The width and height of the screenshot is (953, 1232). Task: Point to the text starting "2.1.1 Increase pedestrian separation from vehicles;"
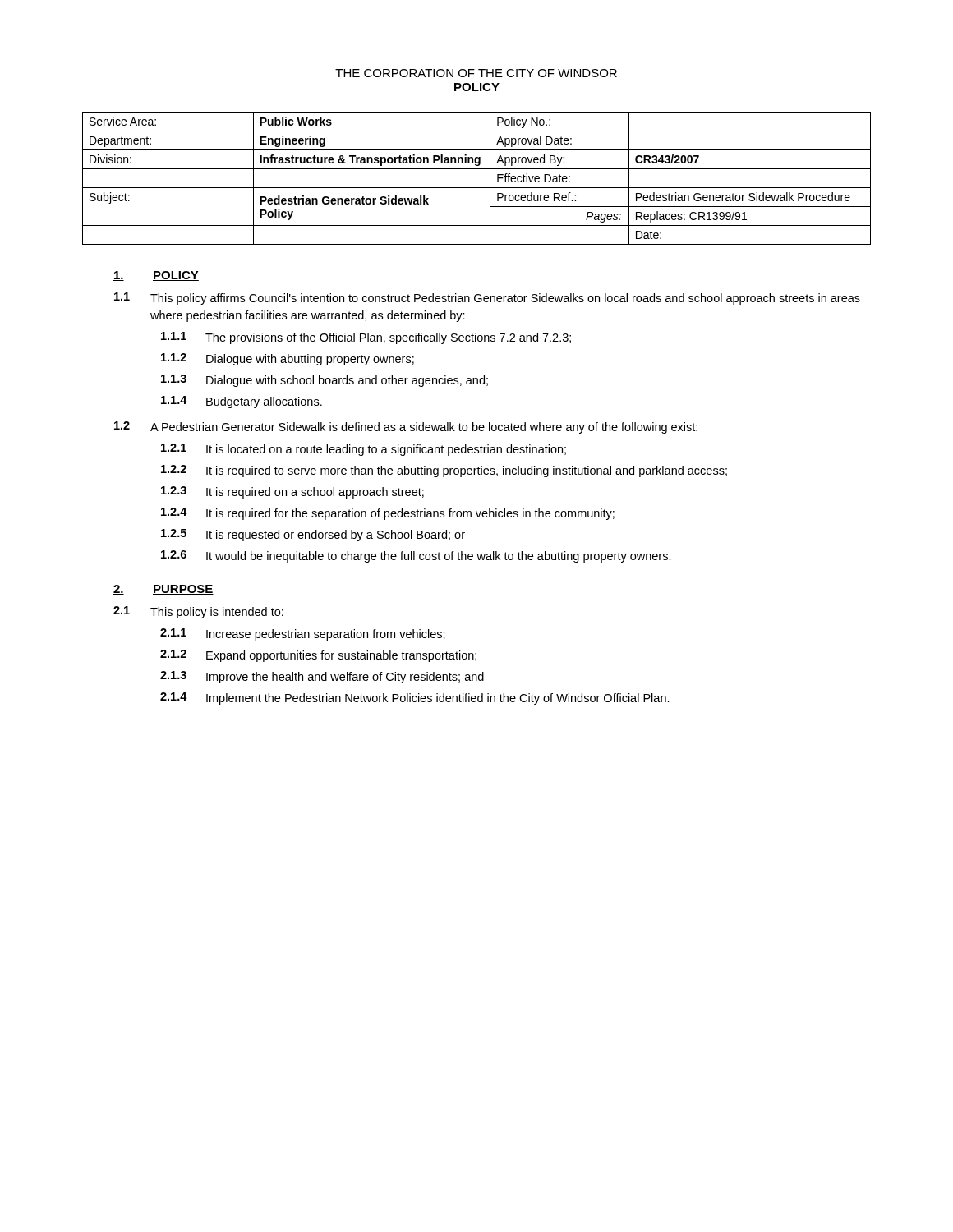(x=303, y=634)
